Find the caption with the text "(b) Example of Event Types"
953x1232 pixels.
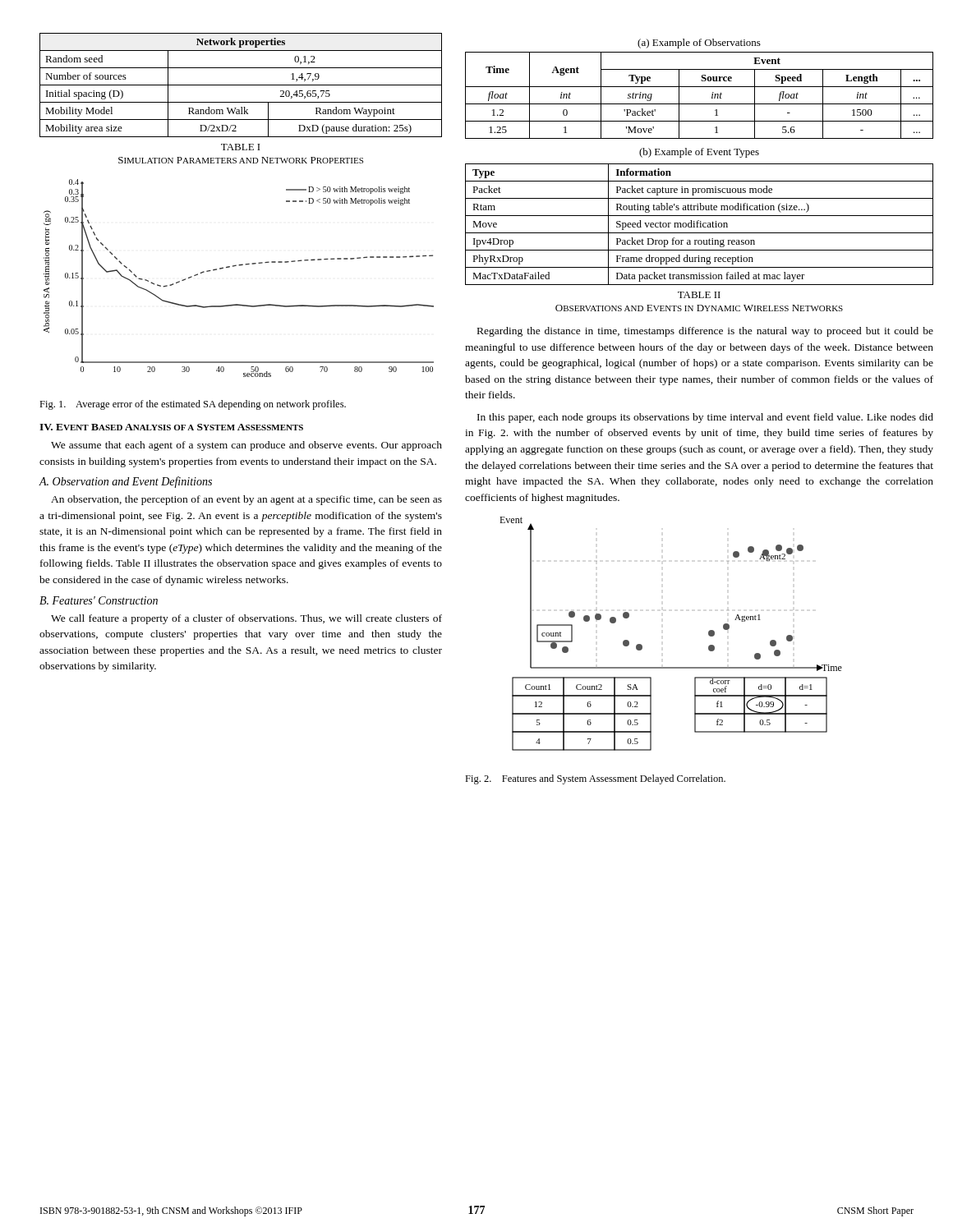699,152
